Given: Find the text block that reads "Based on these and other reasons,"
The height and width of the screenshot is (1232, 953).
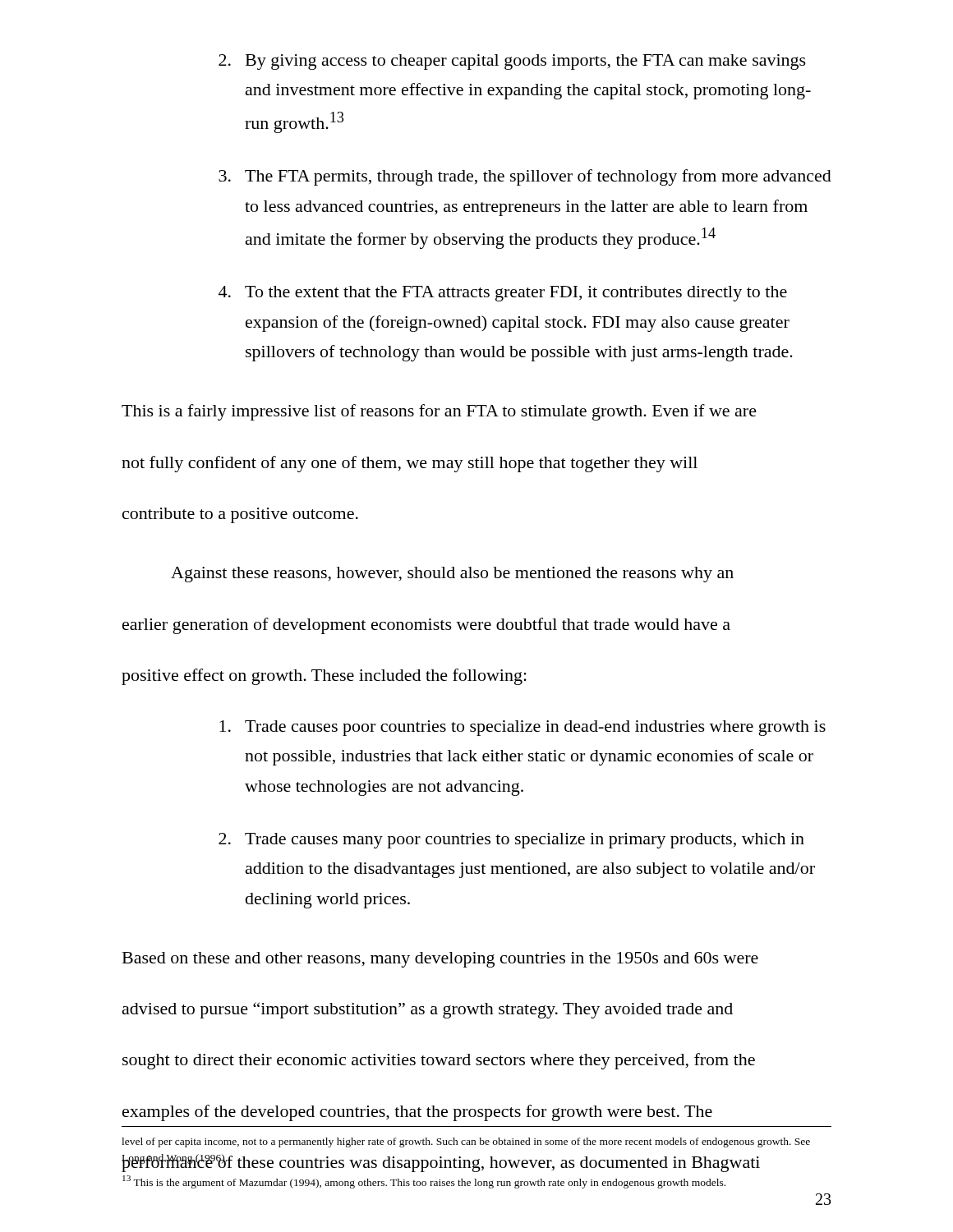Looking at the screenshot, I should tap(440, 957).
